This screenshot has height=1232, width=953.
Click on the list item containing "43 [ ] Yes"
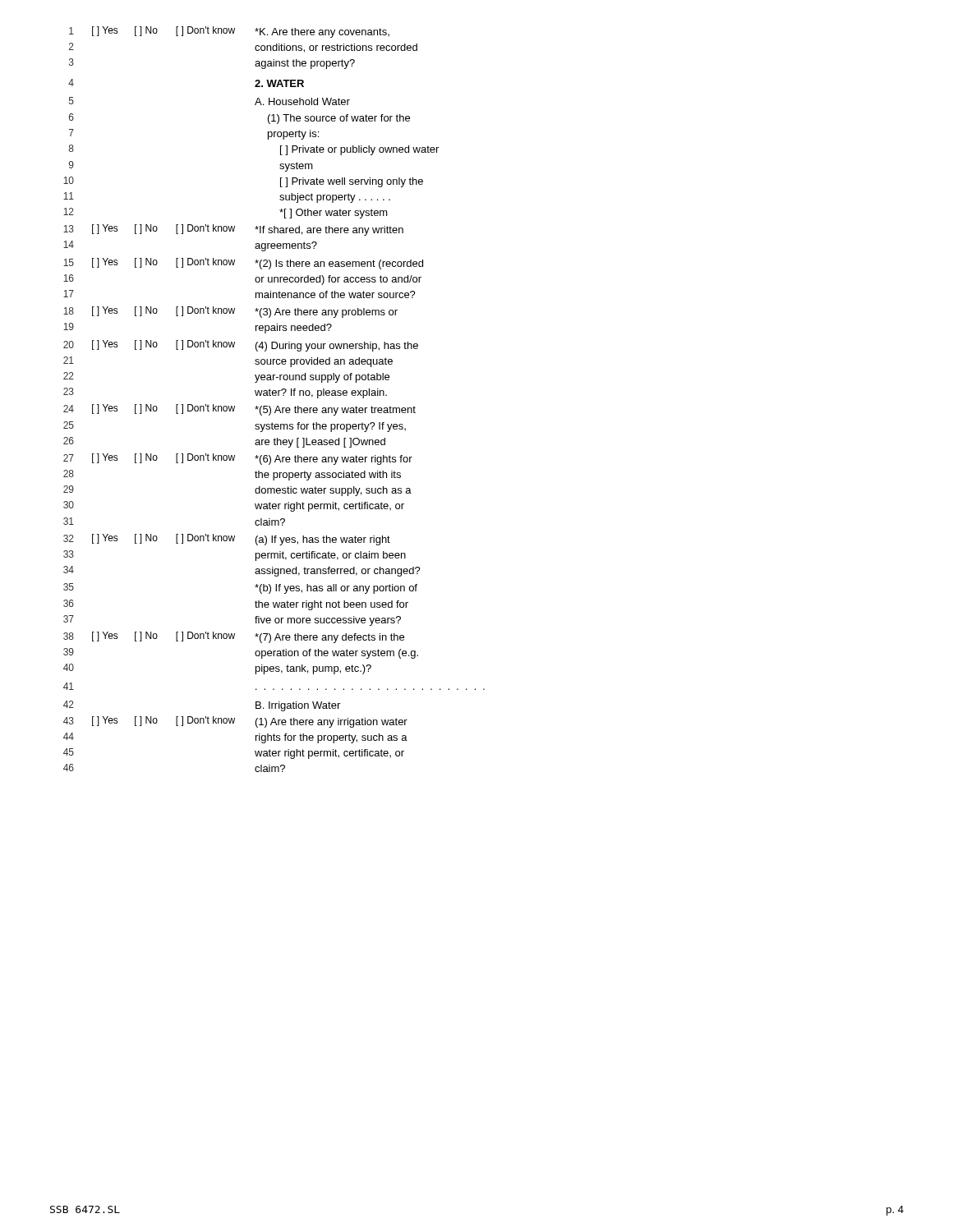coord(235,722)
